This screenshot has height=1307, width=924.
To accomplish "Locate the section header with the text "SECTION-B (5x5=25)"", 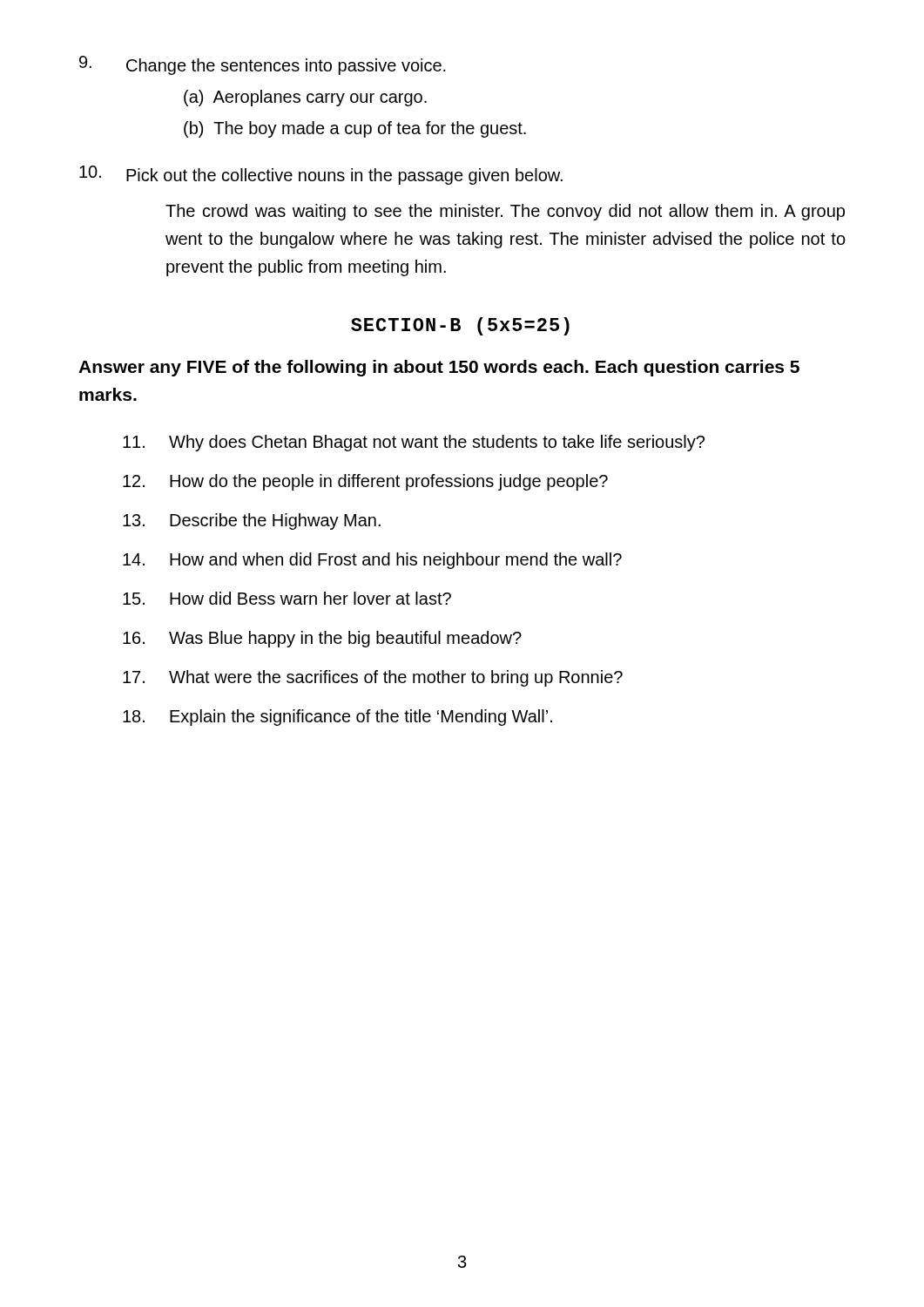I will coord(462,326).
